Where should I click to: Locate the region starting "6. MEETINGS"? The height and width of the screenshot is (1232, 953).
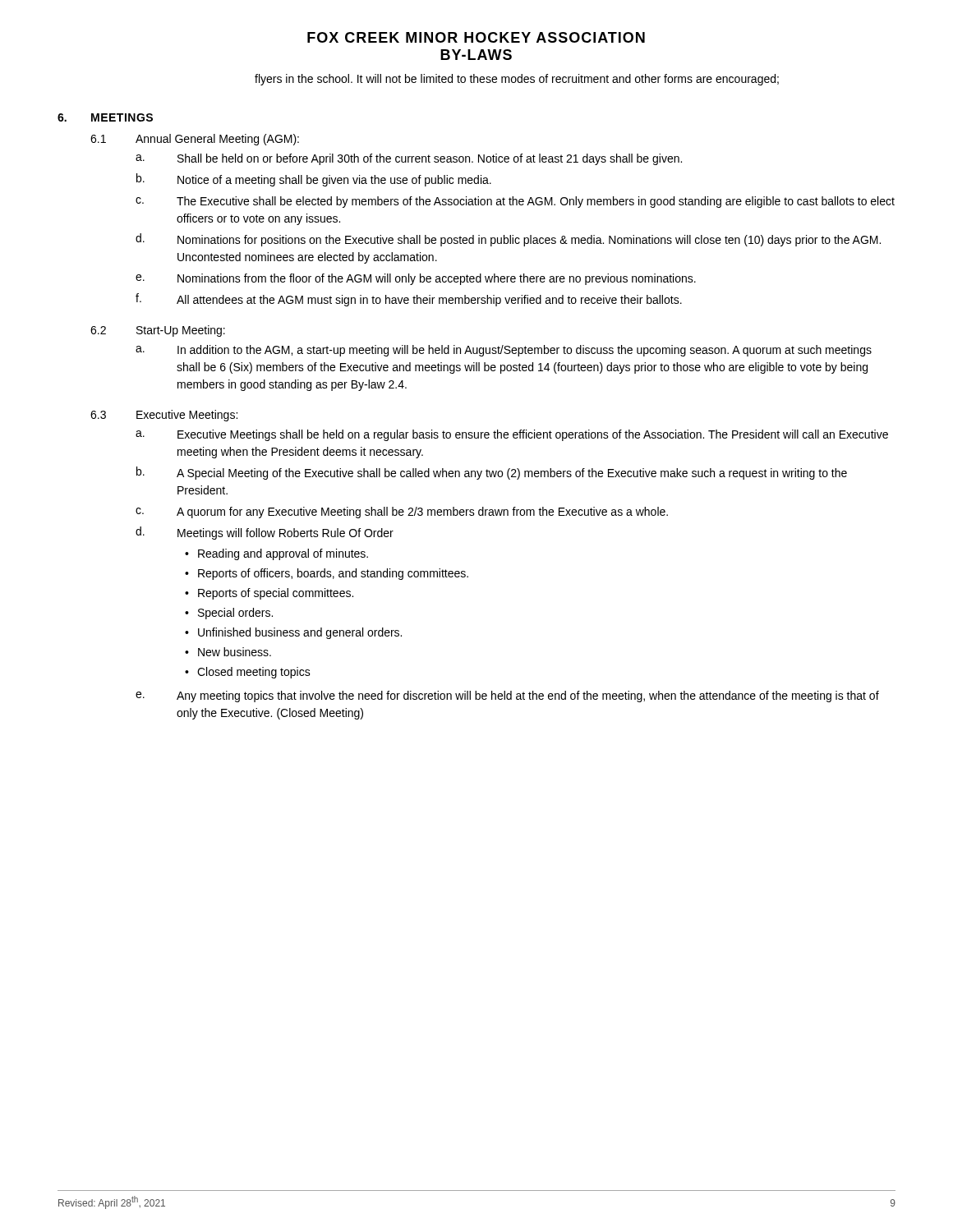[x=106, y=117]
